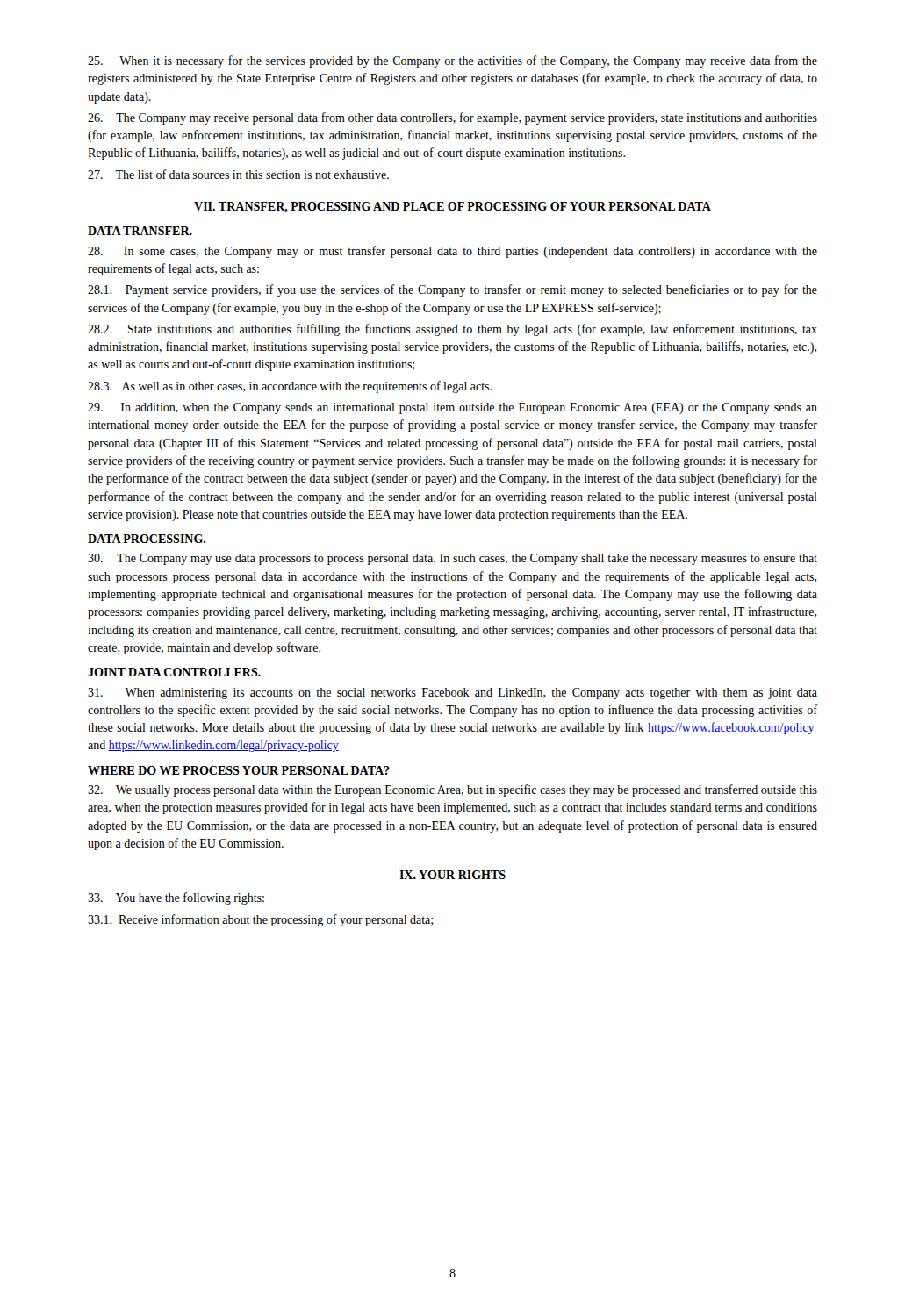
Task: Click on the element starting "WHERE DO WE PROCESS YOUR"
Action: point(239,770)
